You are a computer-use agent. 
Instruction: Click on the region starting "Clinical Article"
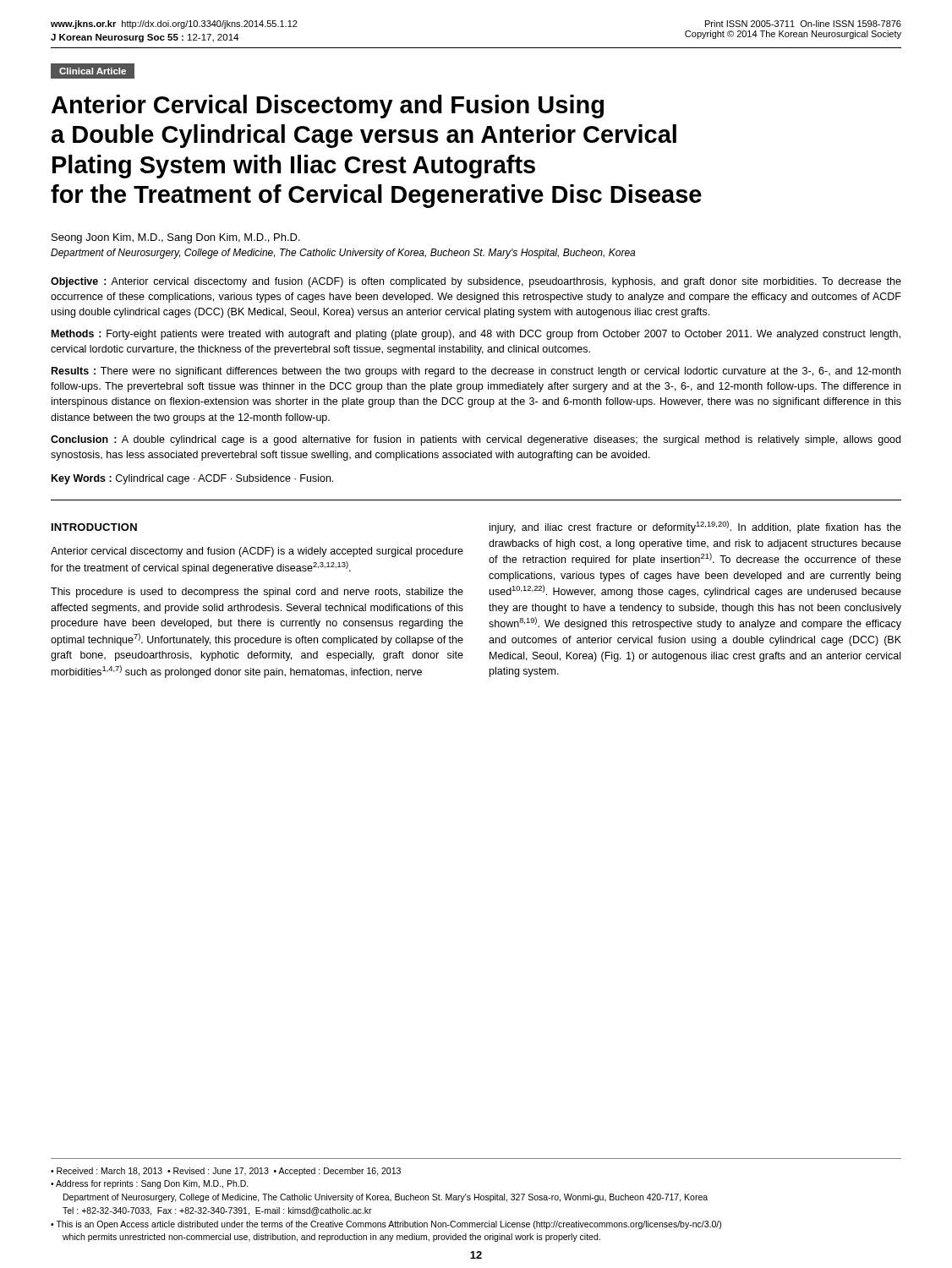93,71
